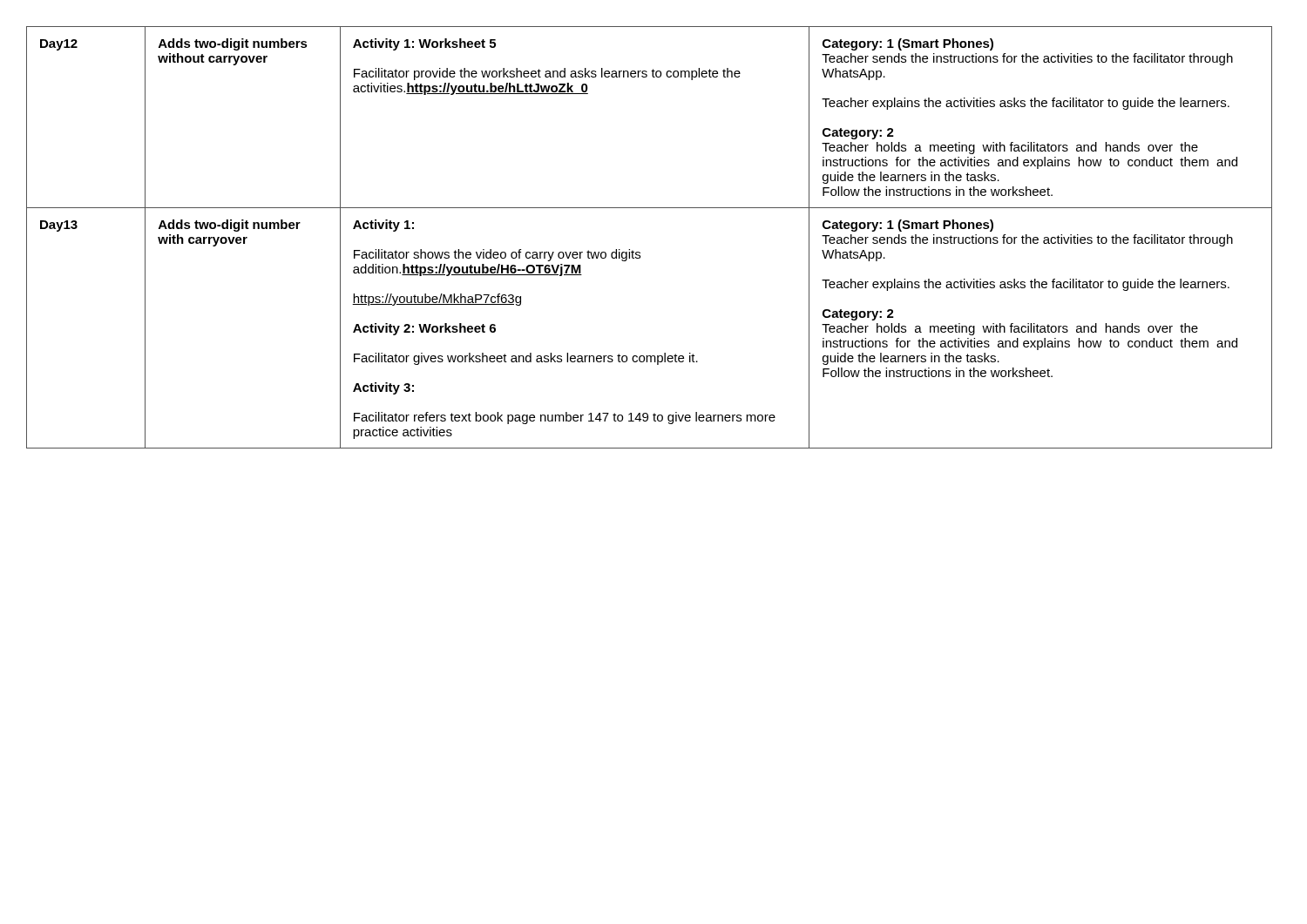
Task: Locate the table with the text "Adds two-digit number with carryover"
Action: tap(649, 237)
